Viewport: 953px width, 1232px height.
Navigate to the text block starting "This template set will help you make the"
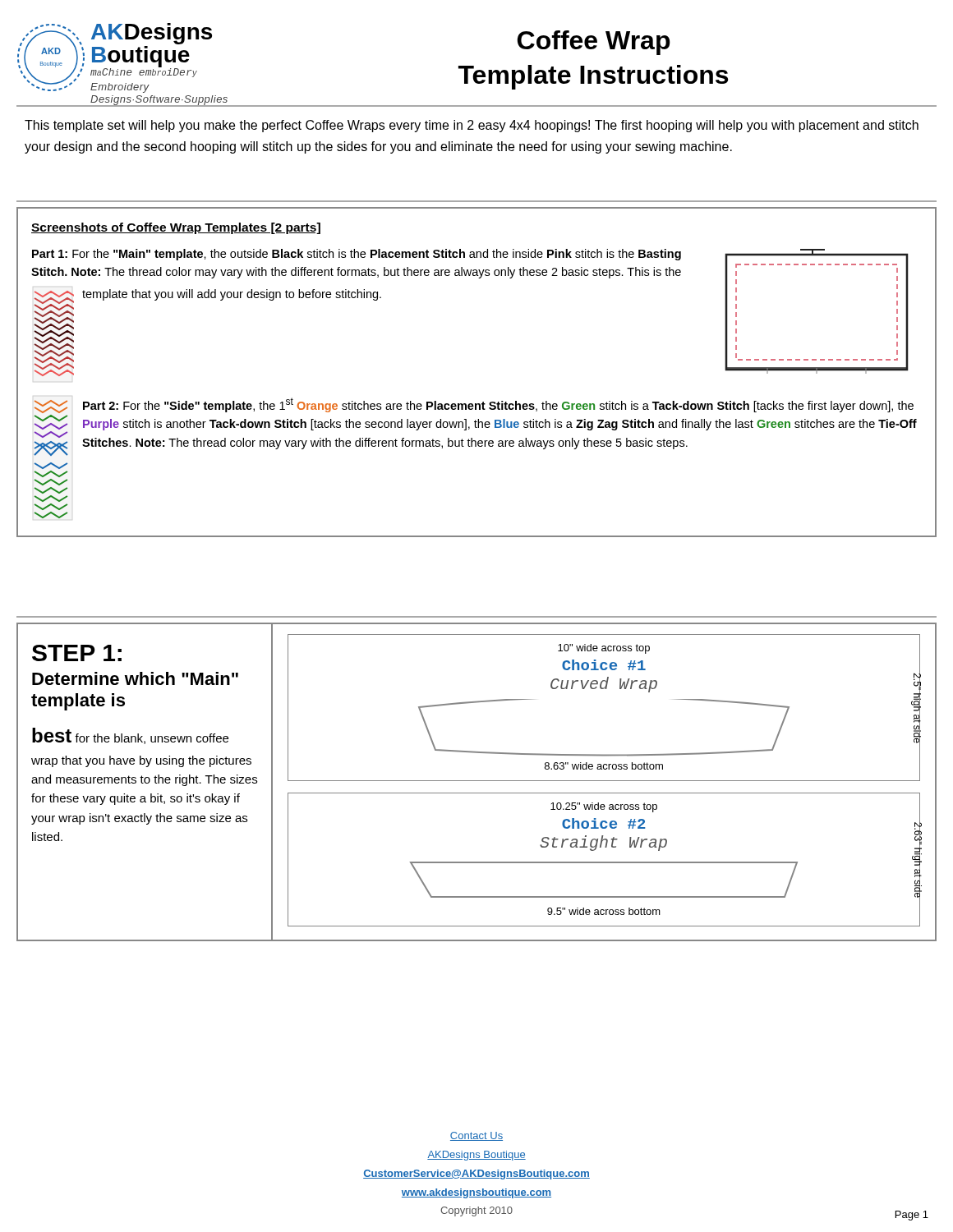476,136
